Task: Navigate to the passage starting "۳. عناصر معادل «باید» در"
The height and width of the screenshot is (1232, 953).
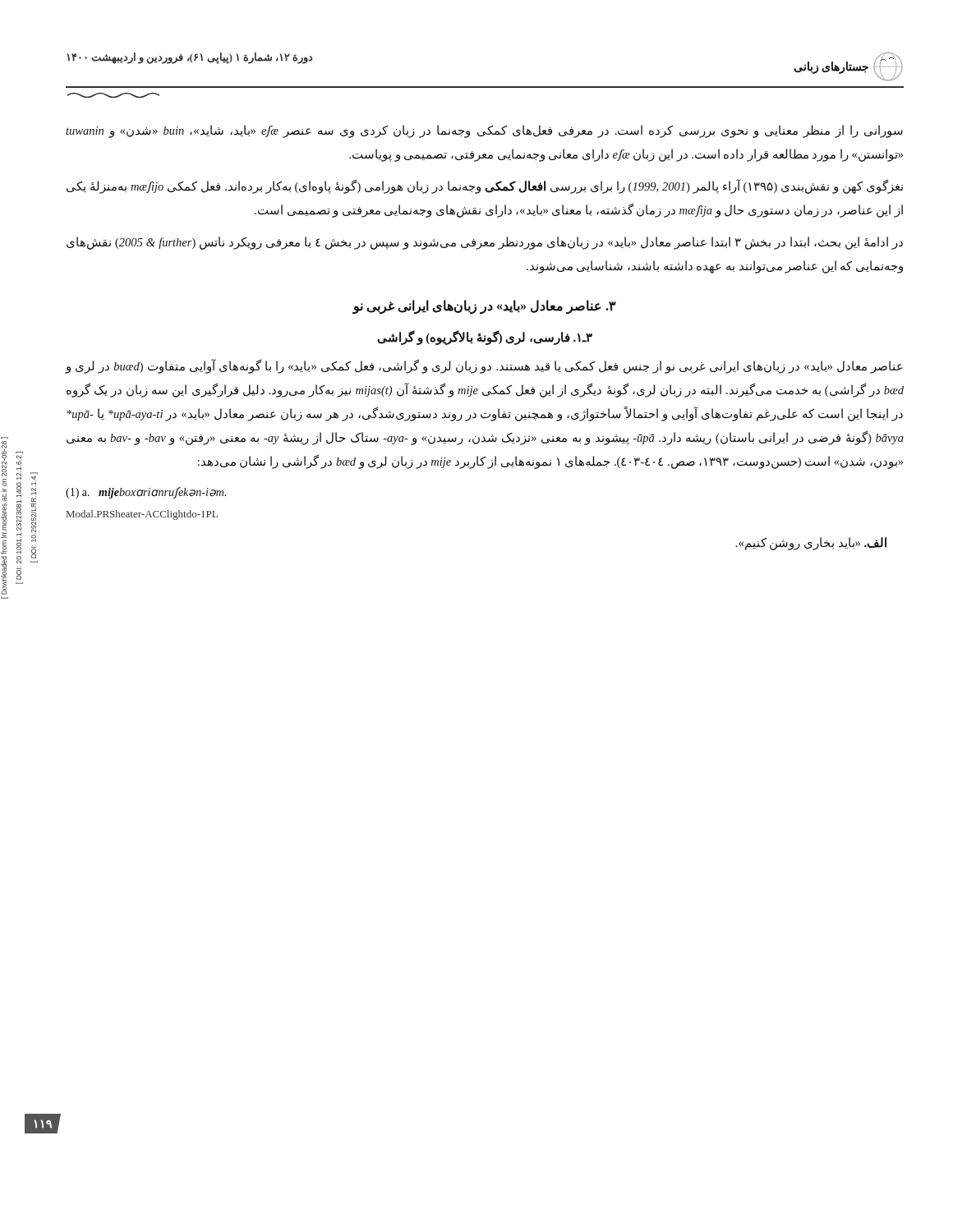Action: coord(485,306)
